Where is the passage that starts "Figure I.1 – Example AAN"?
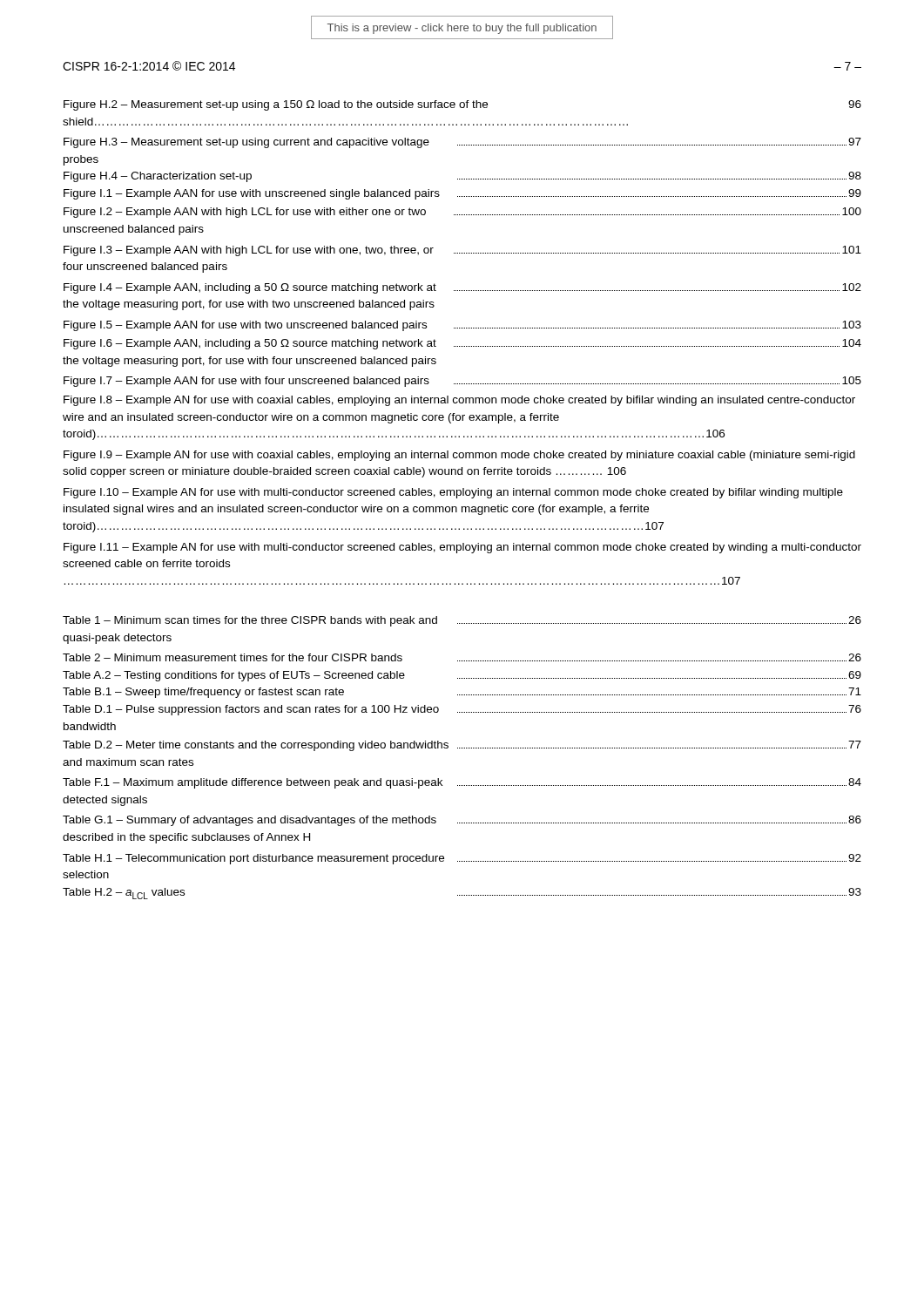 pyautogui.click(x=462, y=193)
